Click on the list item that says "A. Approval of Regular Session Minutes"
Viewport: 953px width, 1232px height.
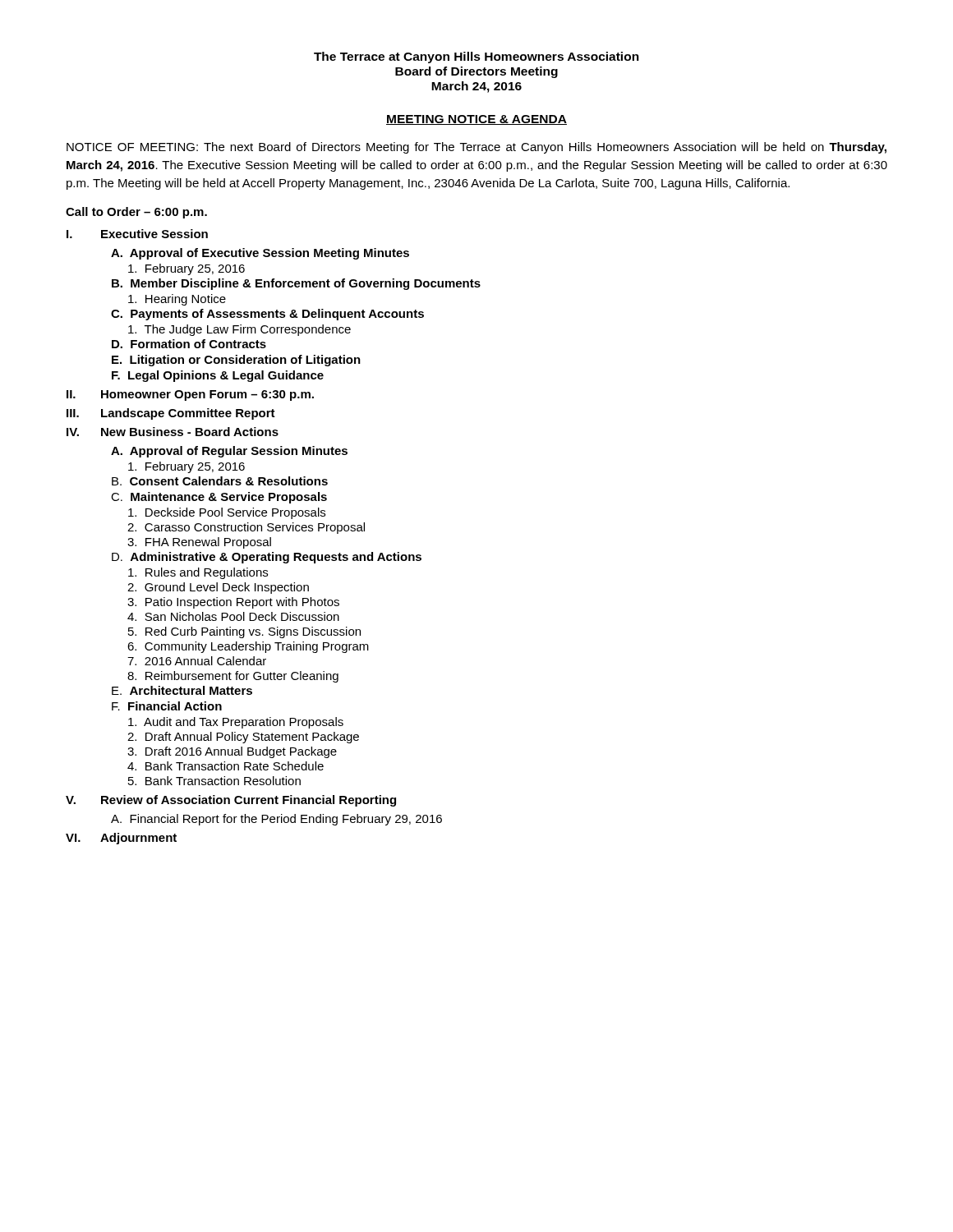[229, 451]
